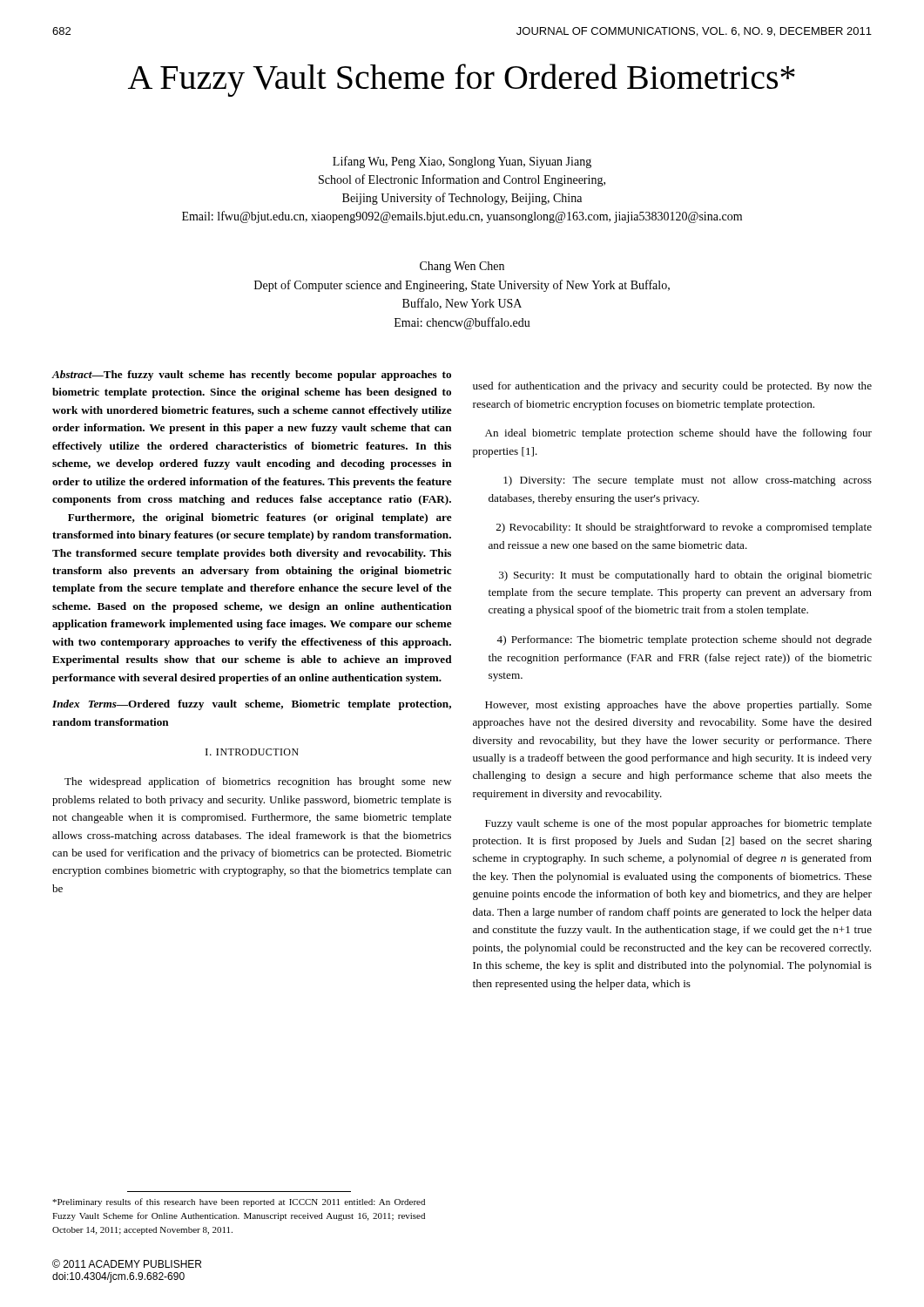This screenshot has width=924, height=1307.
Task: Locate the text block that reads "However, most existing approaches"
Action: tap(672, 749)
